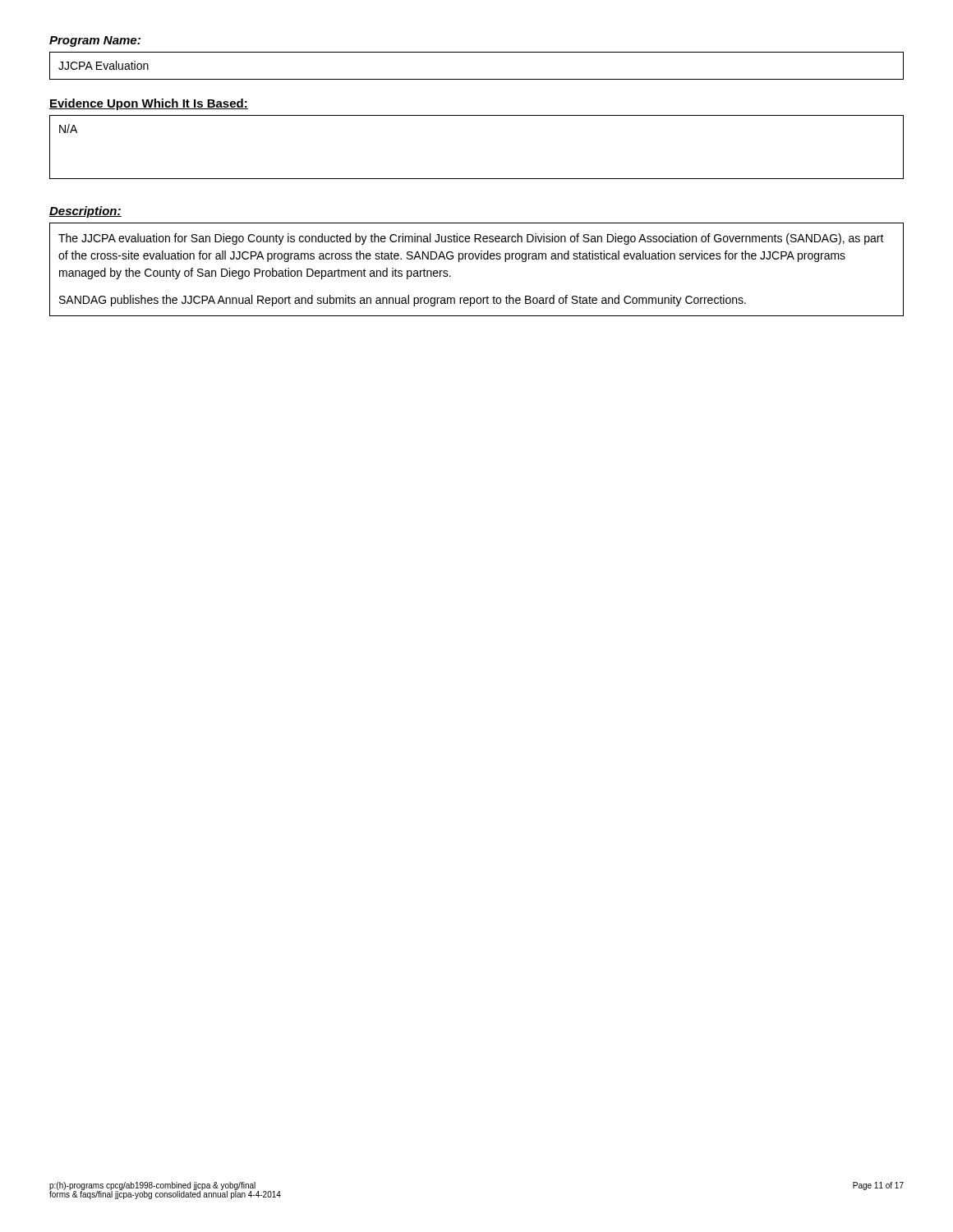The image size is (953, 1232).
Task: Click on the table containing "JJCPA Evaluation"
Action: pyautogui.click(x=476, y=66)
